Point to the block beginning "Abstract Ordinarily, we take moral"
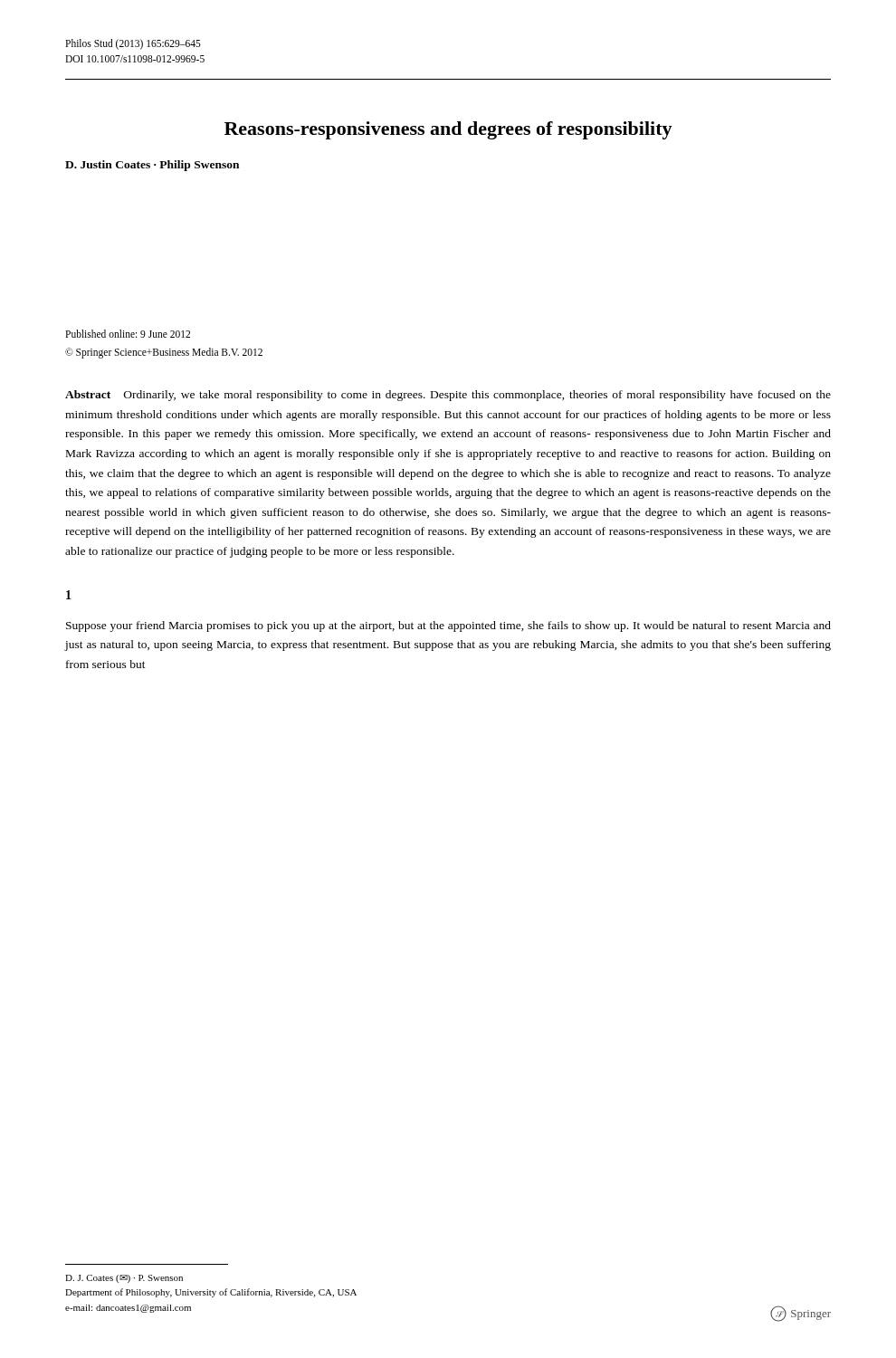 click(448, 473)
